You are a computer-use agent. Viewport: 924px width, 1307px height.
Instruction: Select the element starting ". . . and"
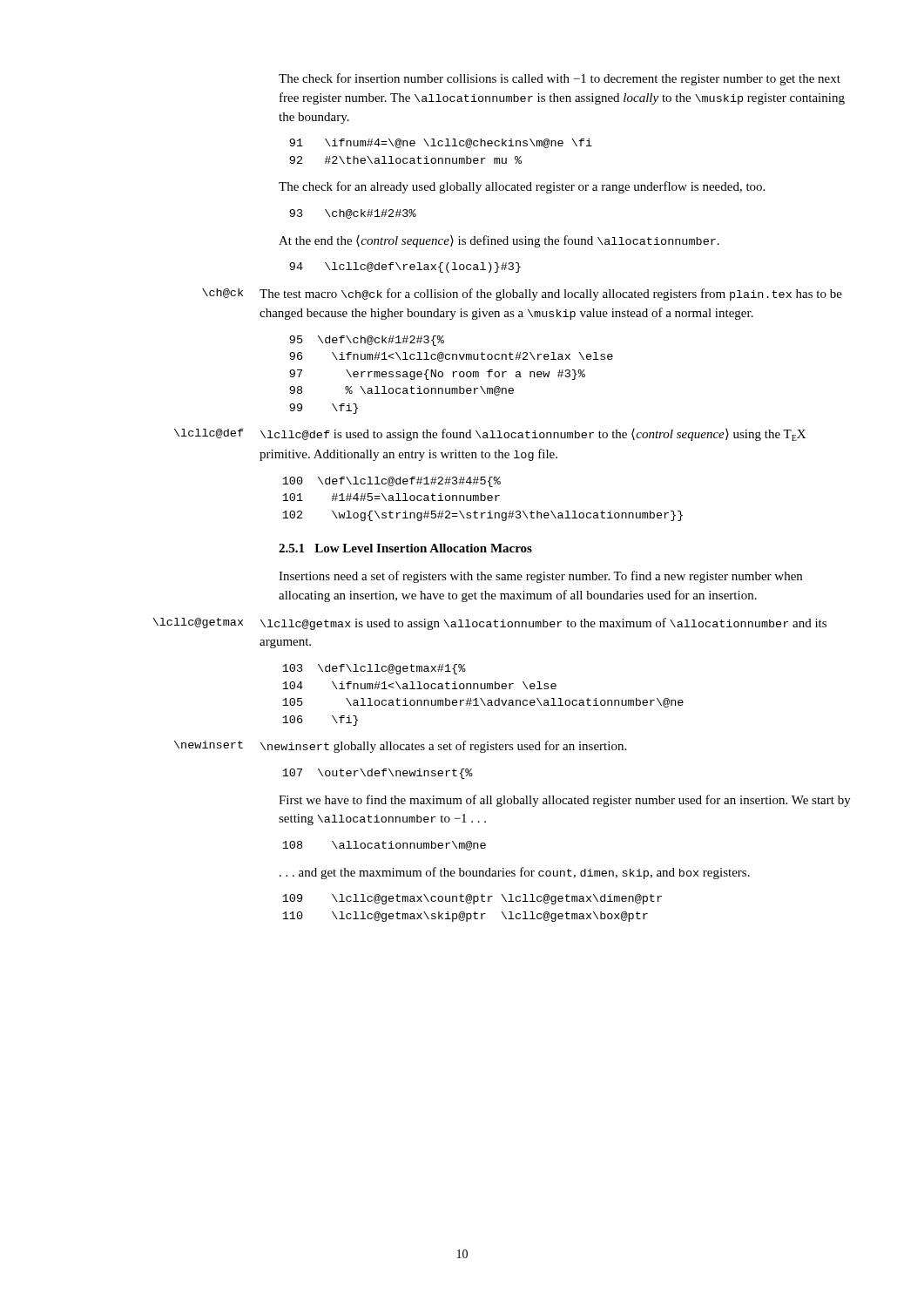[x=514, y=872]
